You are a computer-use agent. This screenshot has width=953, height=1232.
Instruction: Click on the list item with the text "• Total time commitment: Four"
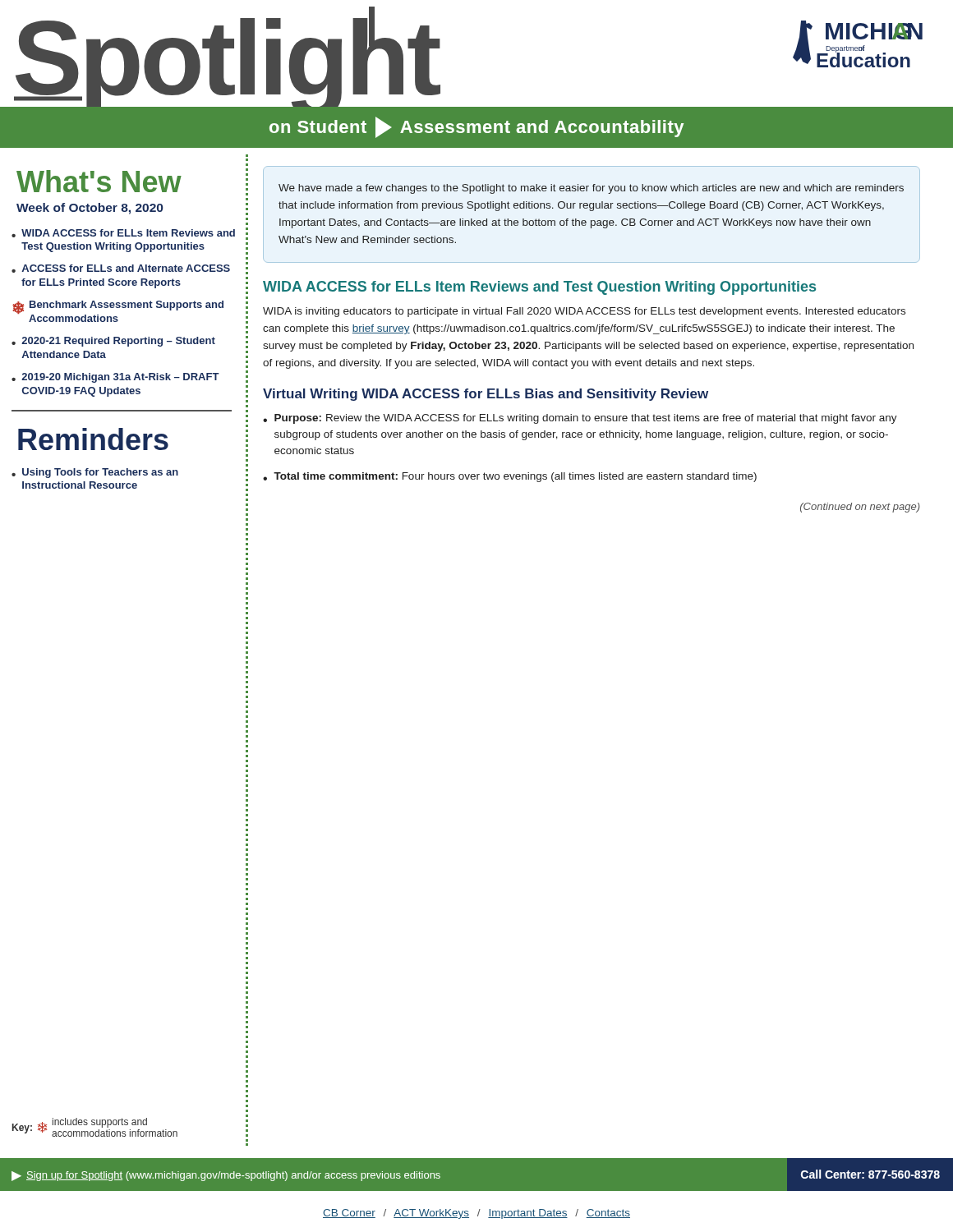point(510,478)
